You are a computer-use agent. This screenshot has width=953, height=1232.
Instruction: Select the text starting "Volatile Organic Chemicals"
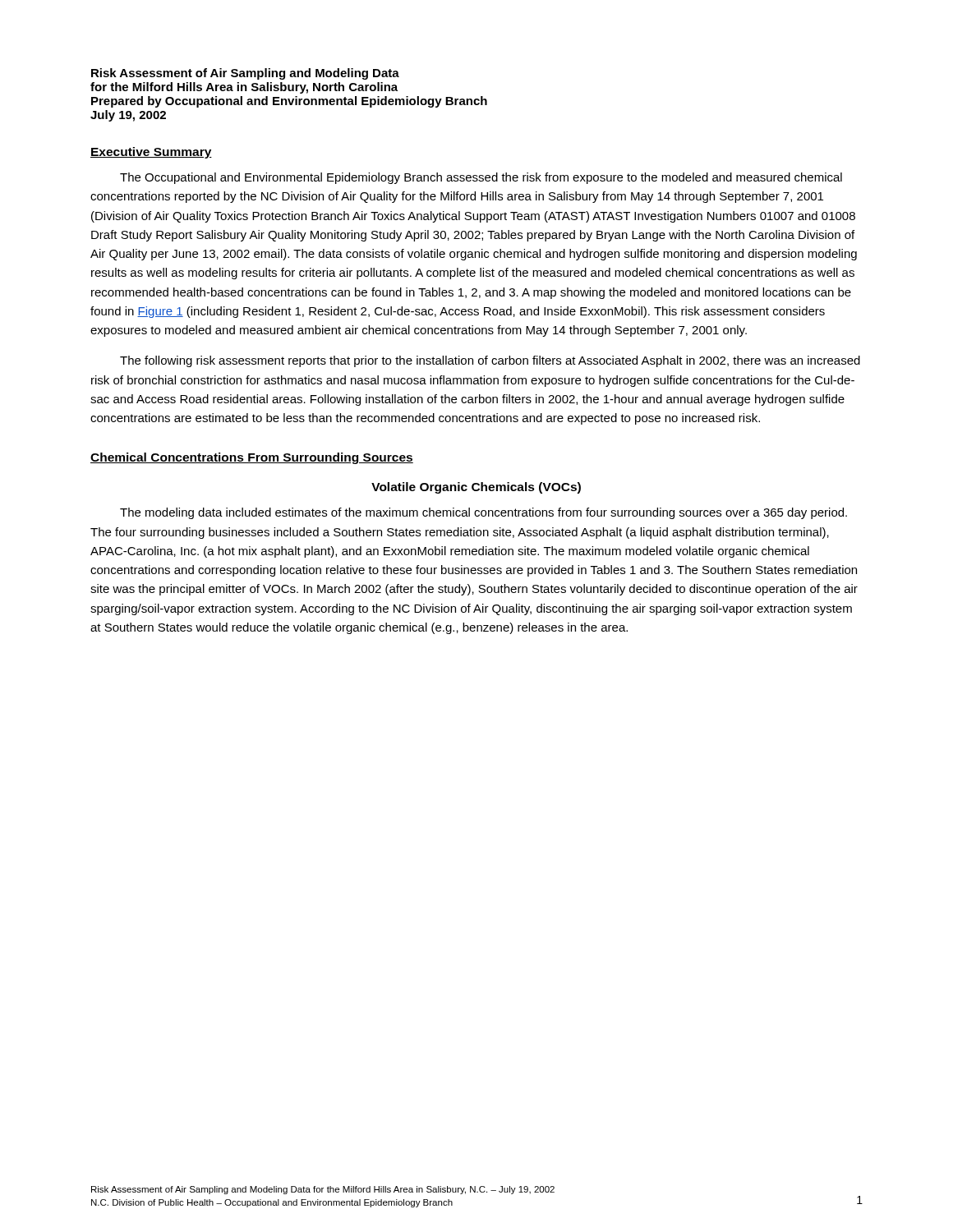476,487
